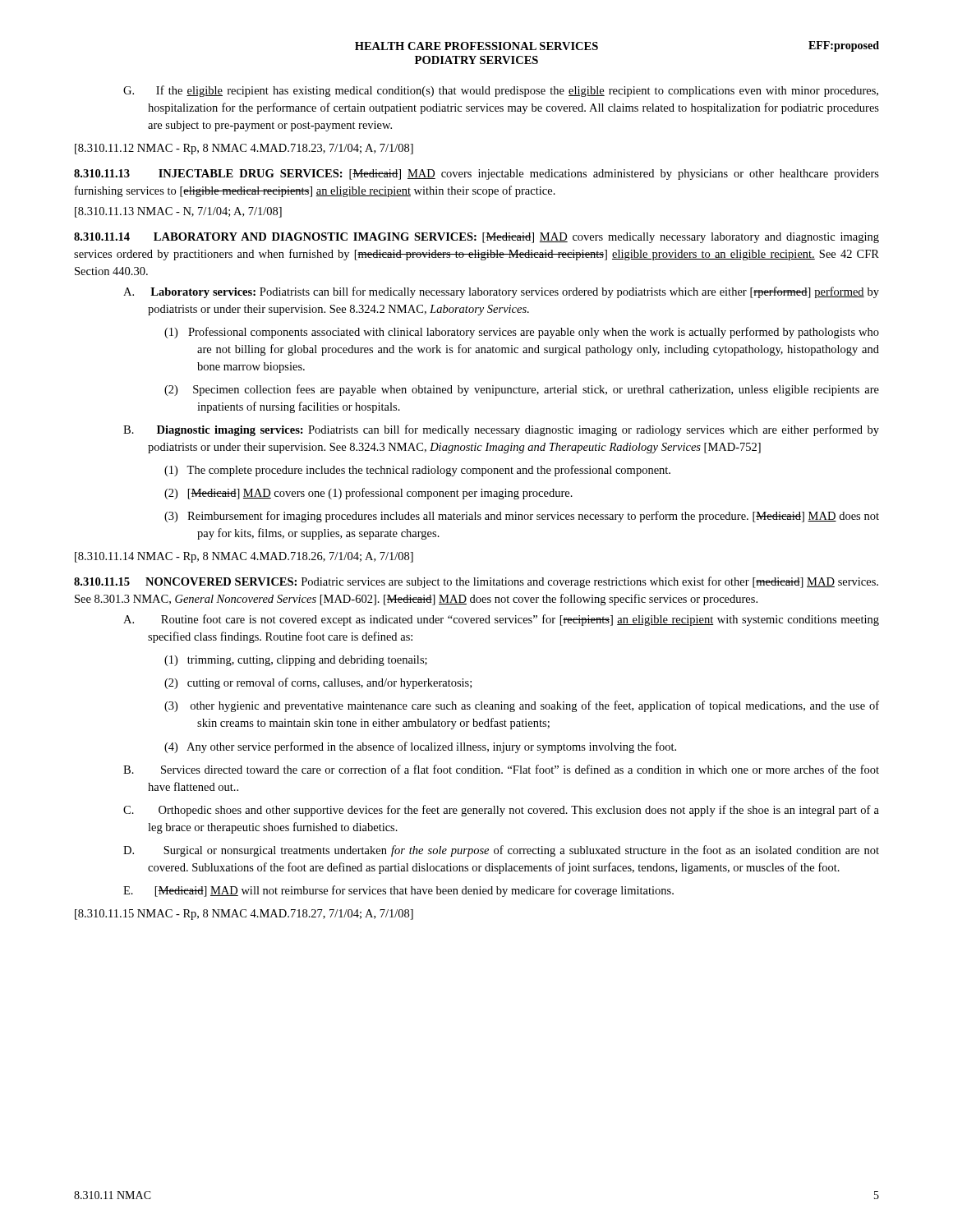The height and width of the screenshot is (1232, 953).
Task: Locate the text block with the text "A. Laboratory services: Podiatrists can bill for"
Action: tap(501, 300)
